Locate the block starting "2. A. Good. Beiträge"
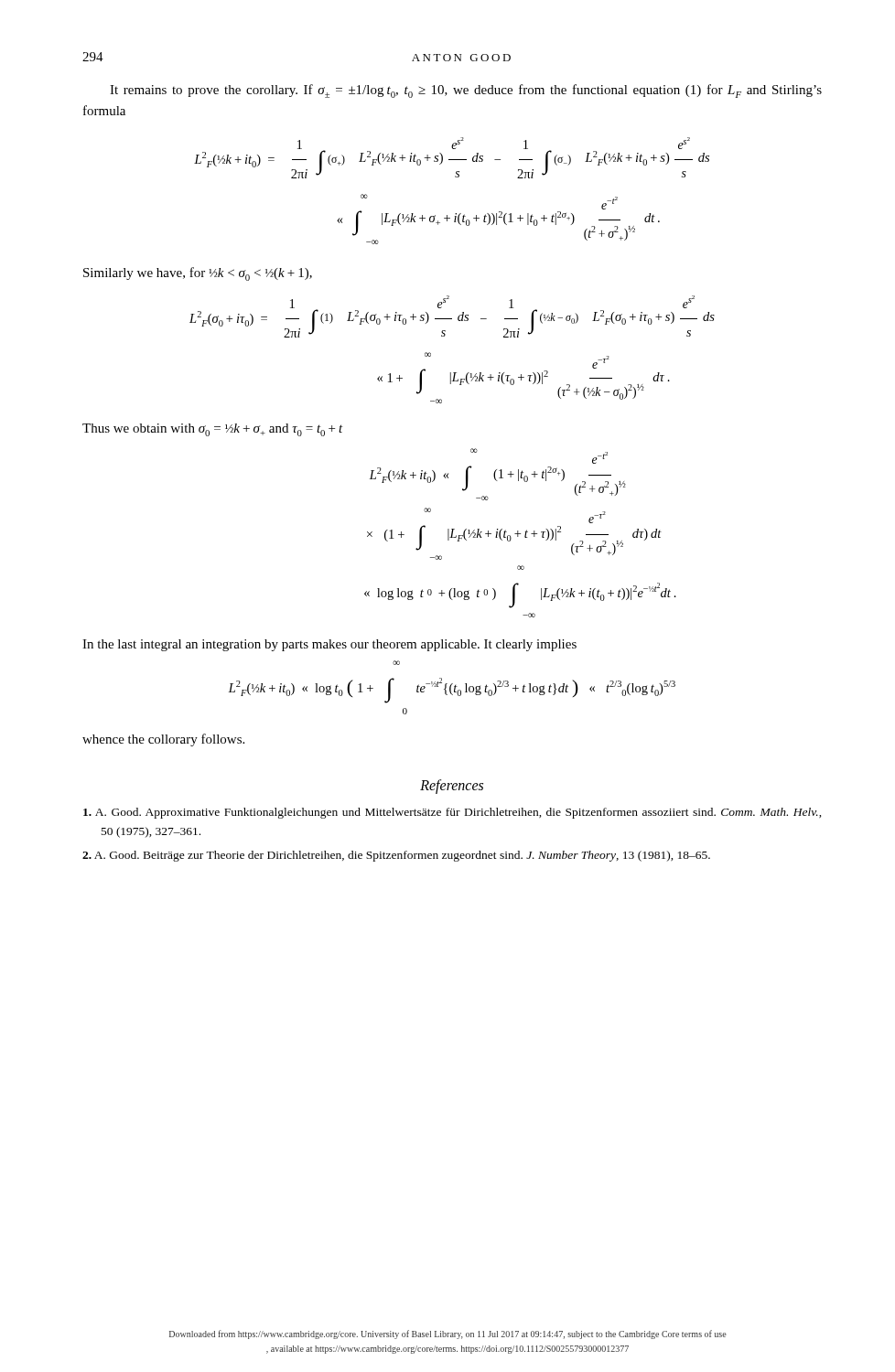The width and height of the screenshot is (895, 1372). [x=397, y=854]
